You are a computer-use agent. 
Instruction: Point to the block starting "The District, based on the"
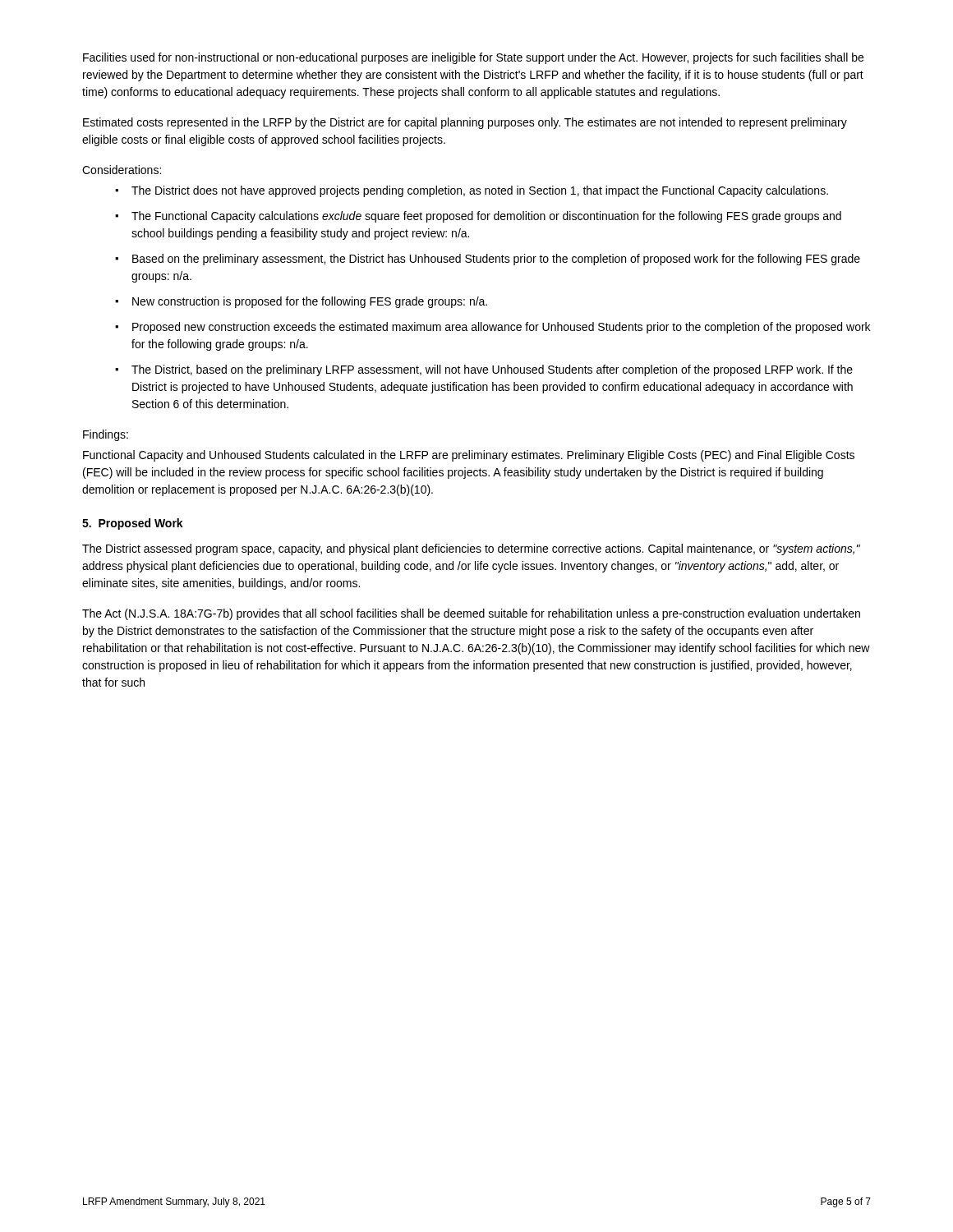click(492, 387)
